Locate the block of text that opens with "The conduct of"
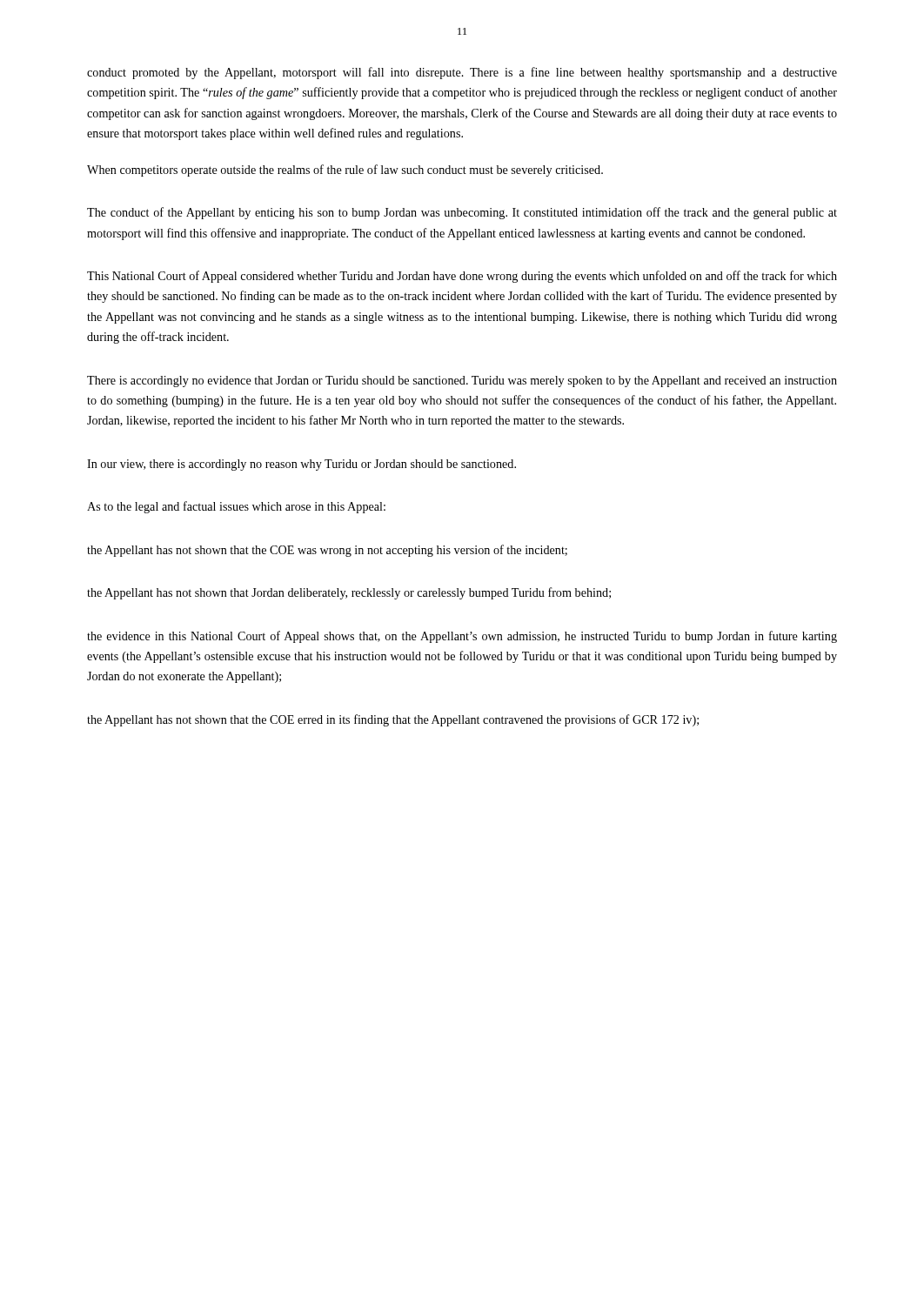The width and height of the screenshot is (924, 1305). click(x=462, y=223)
